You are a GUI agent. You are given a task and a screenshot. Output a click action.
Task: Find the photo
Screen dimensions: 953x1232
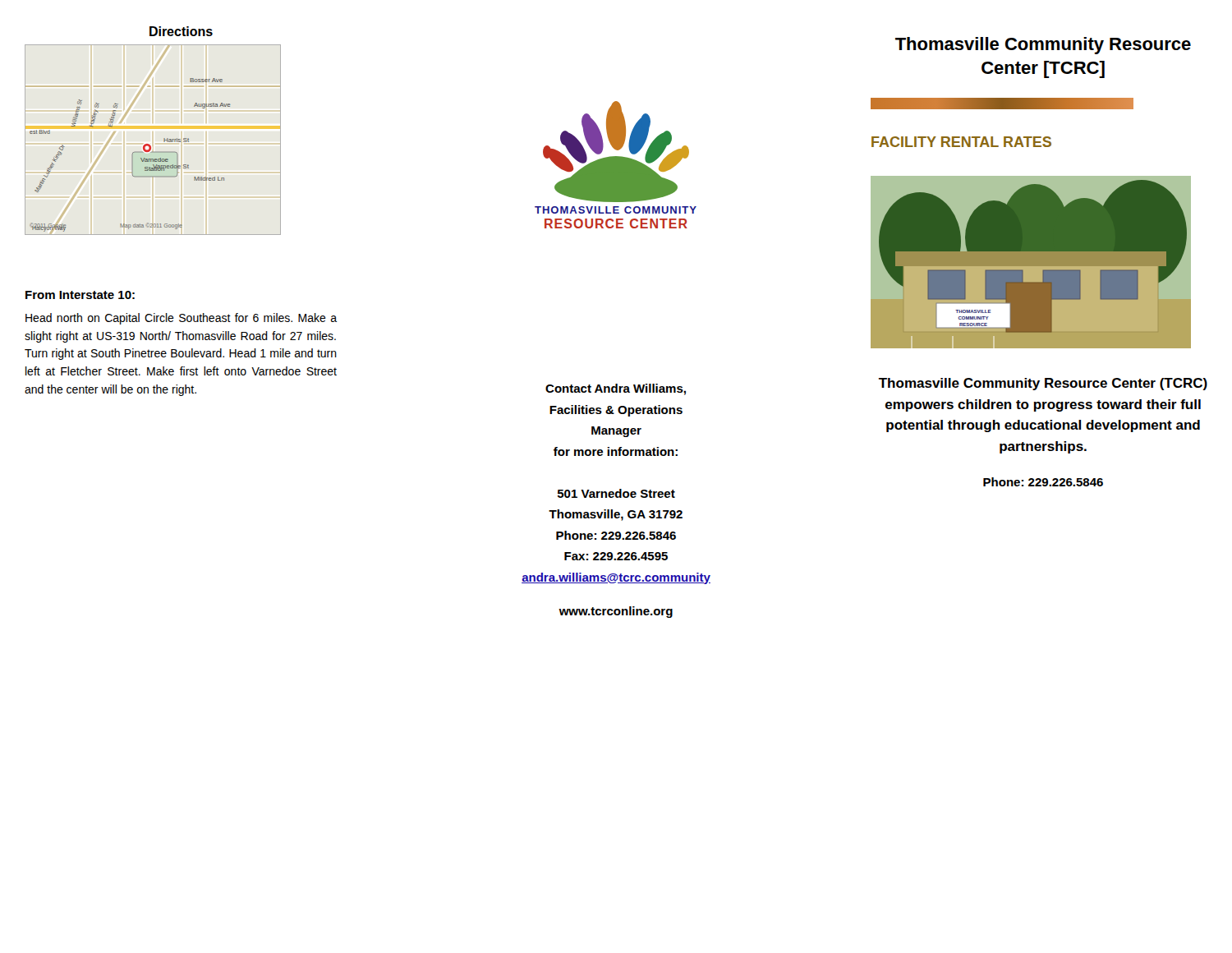point(1031,262)
